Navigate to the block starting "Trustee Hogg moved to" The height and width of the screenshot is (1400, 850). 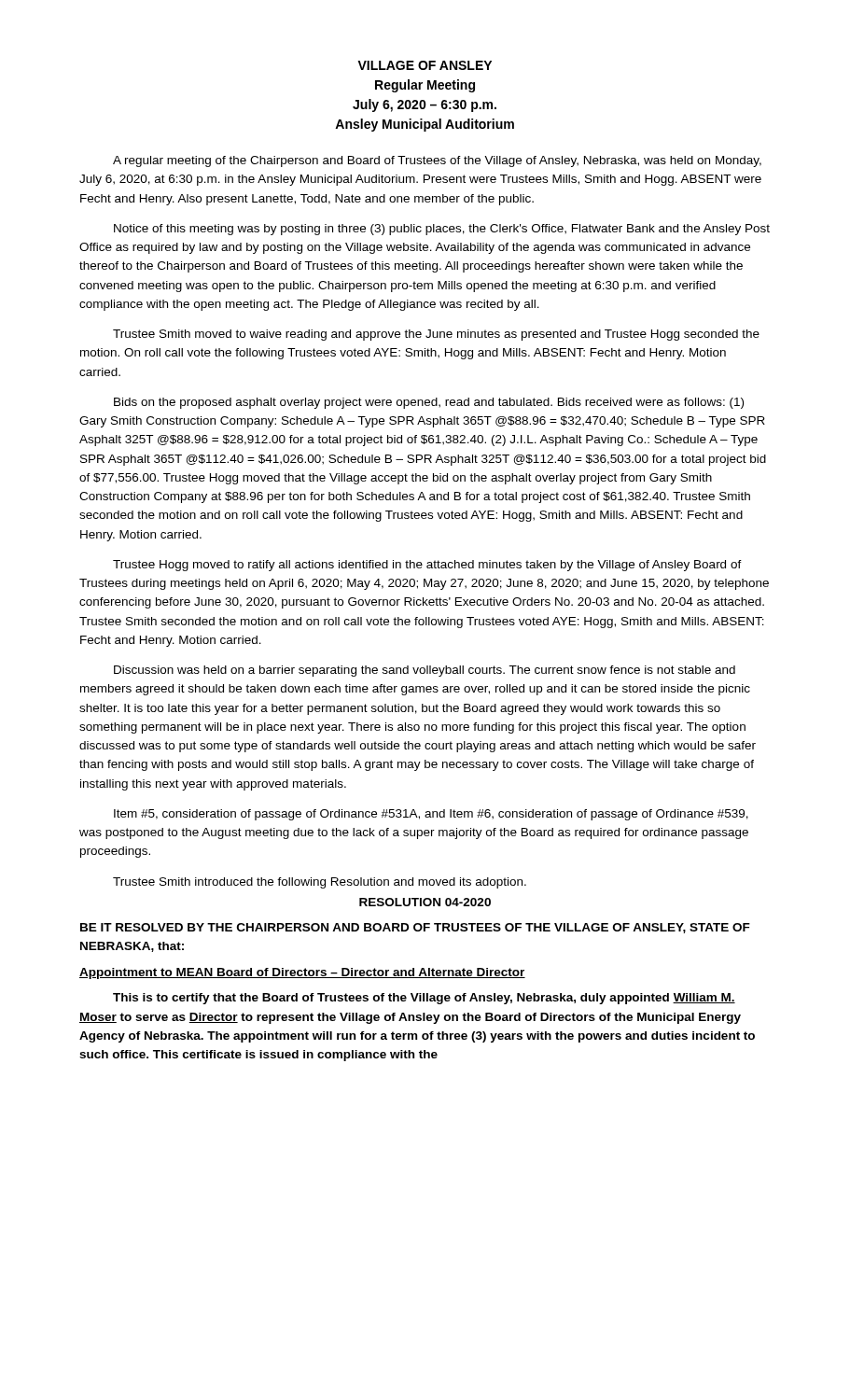click(424, 602)
